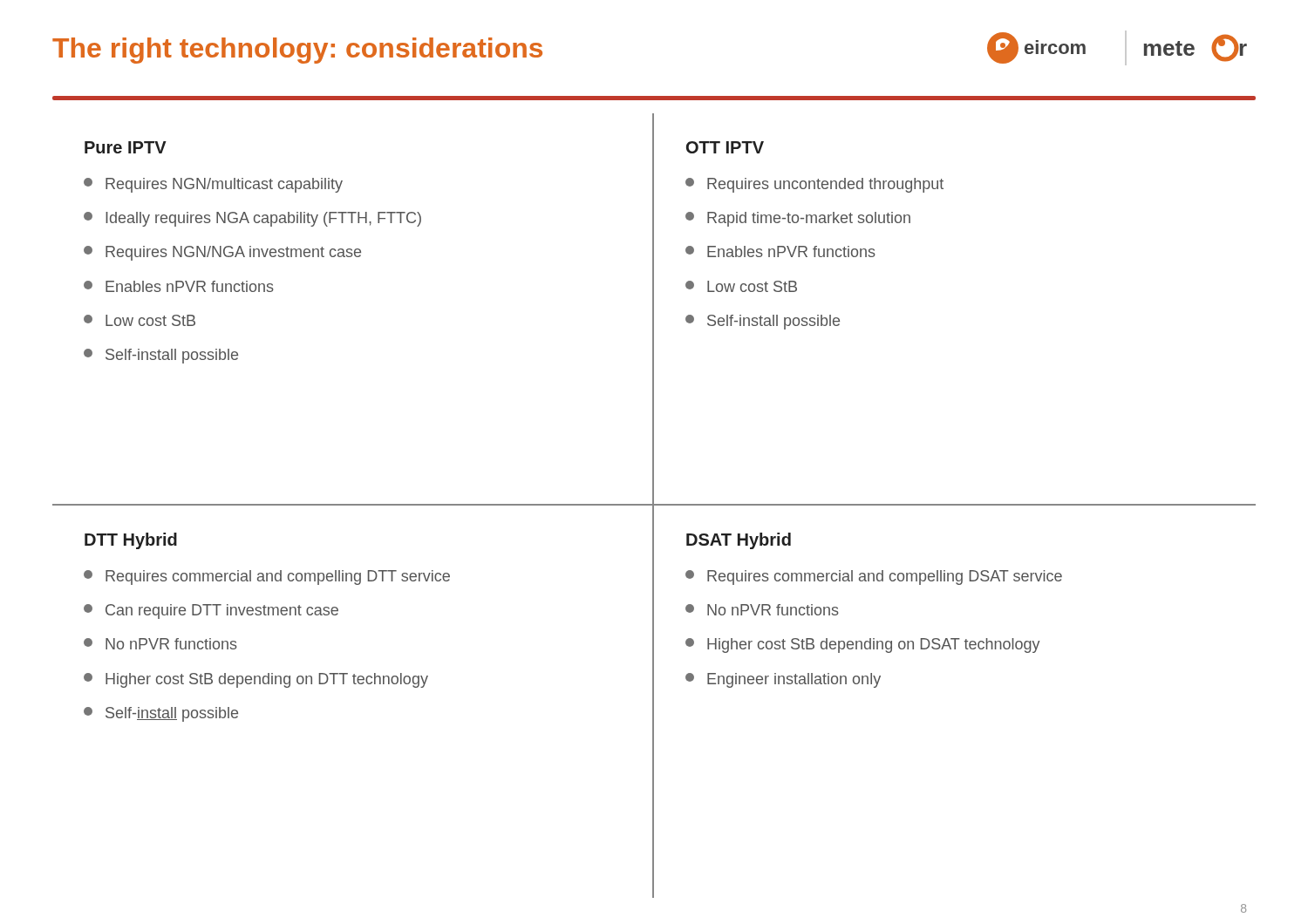Point to "Requires NGN/multicast capability"
Image resolution: width=1308 pixels, height=924 pixels.
[213, 184]
